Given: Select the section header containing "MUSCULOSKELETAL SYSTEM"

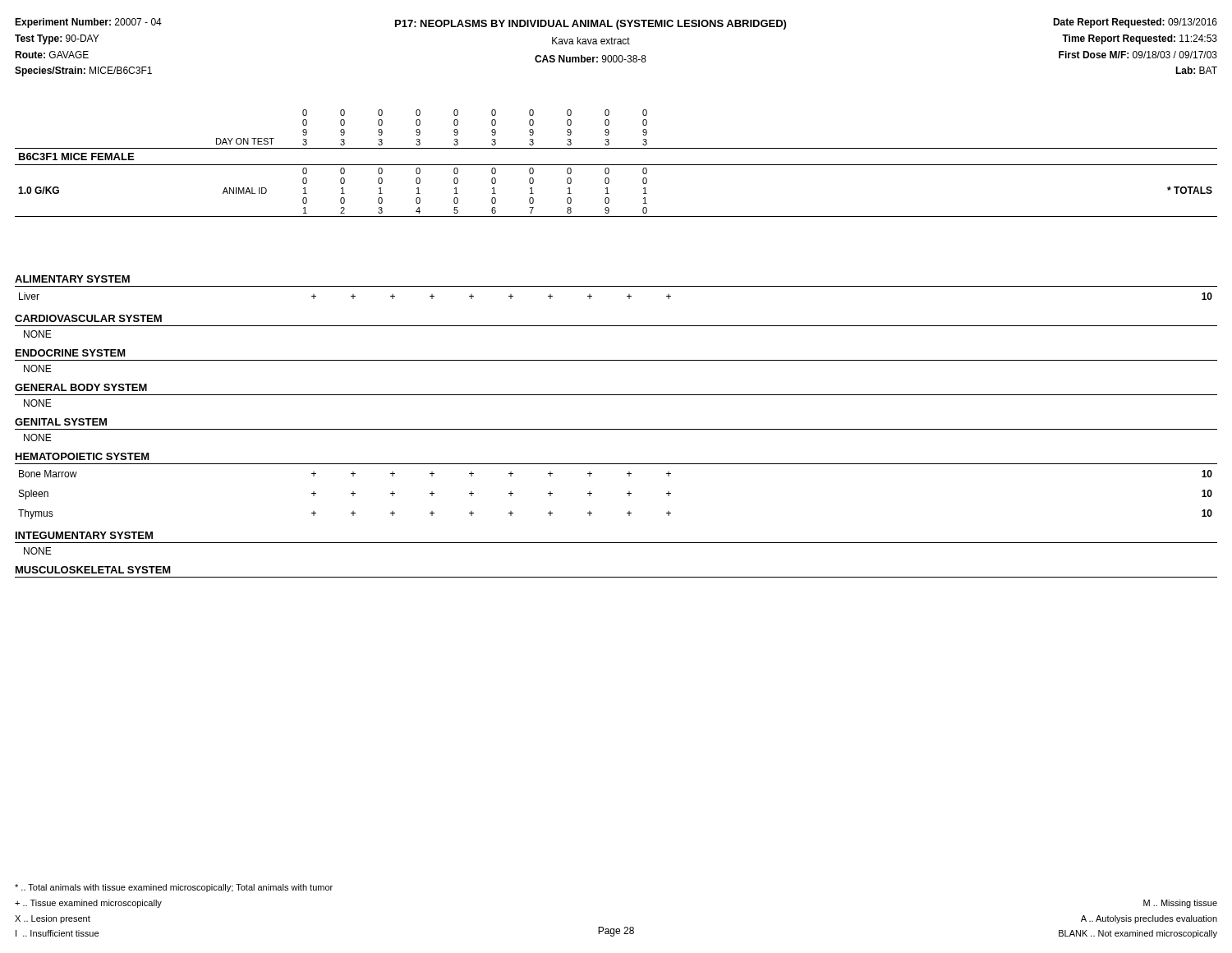Looking at the screenshot, I should point(93,570).
